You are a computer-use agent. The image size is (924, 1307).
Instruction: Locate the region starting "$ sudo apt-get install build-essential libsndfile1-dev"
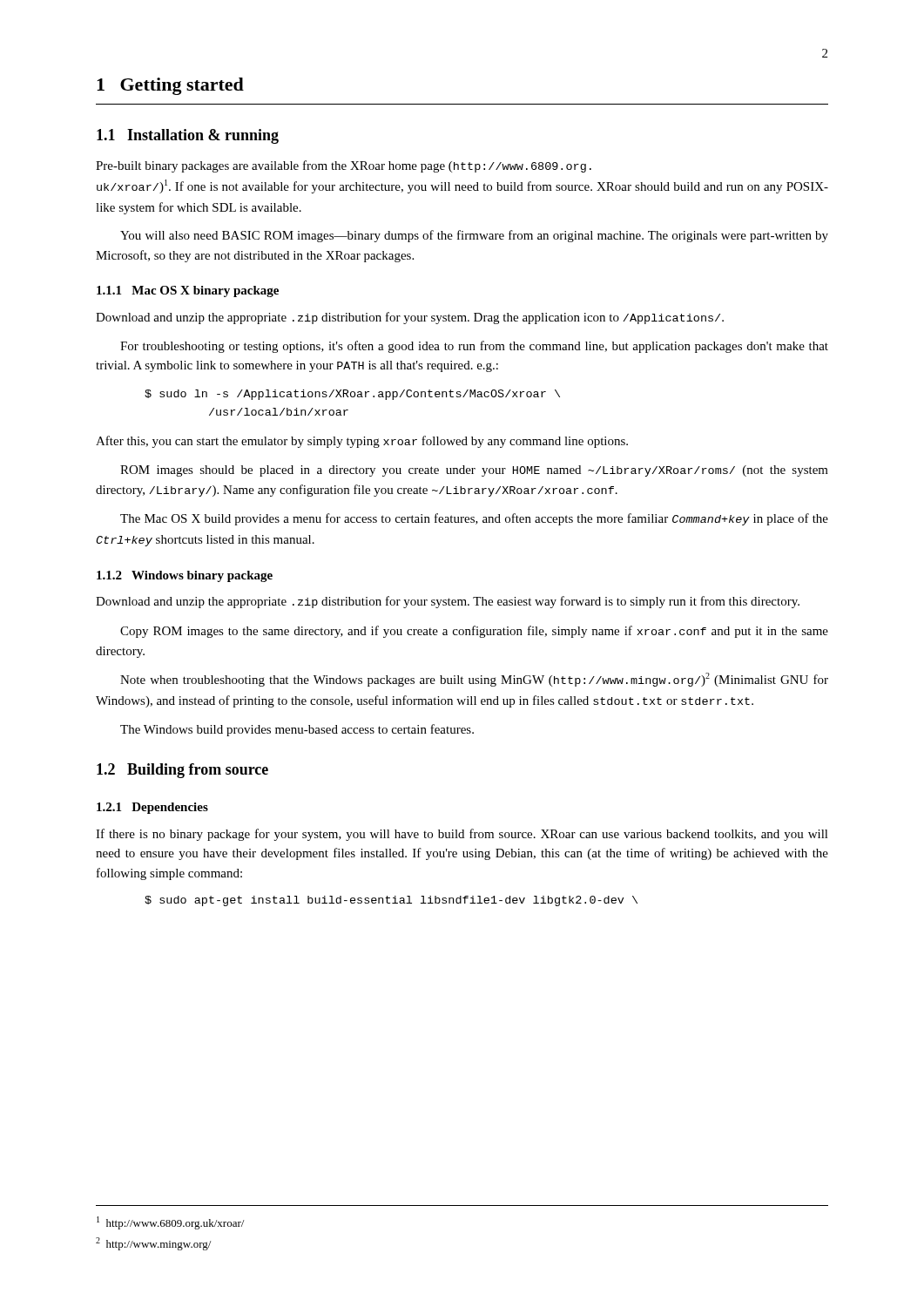click(x=486, y=901)
